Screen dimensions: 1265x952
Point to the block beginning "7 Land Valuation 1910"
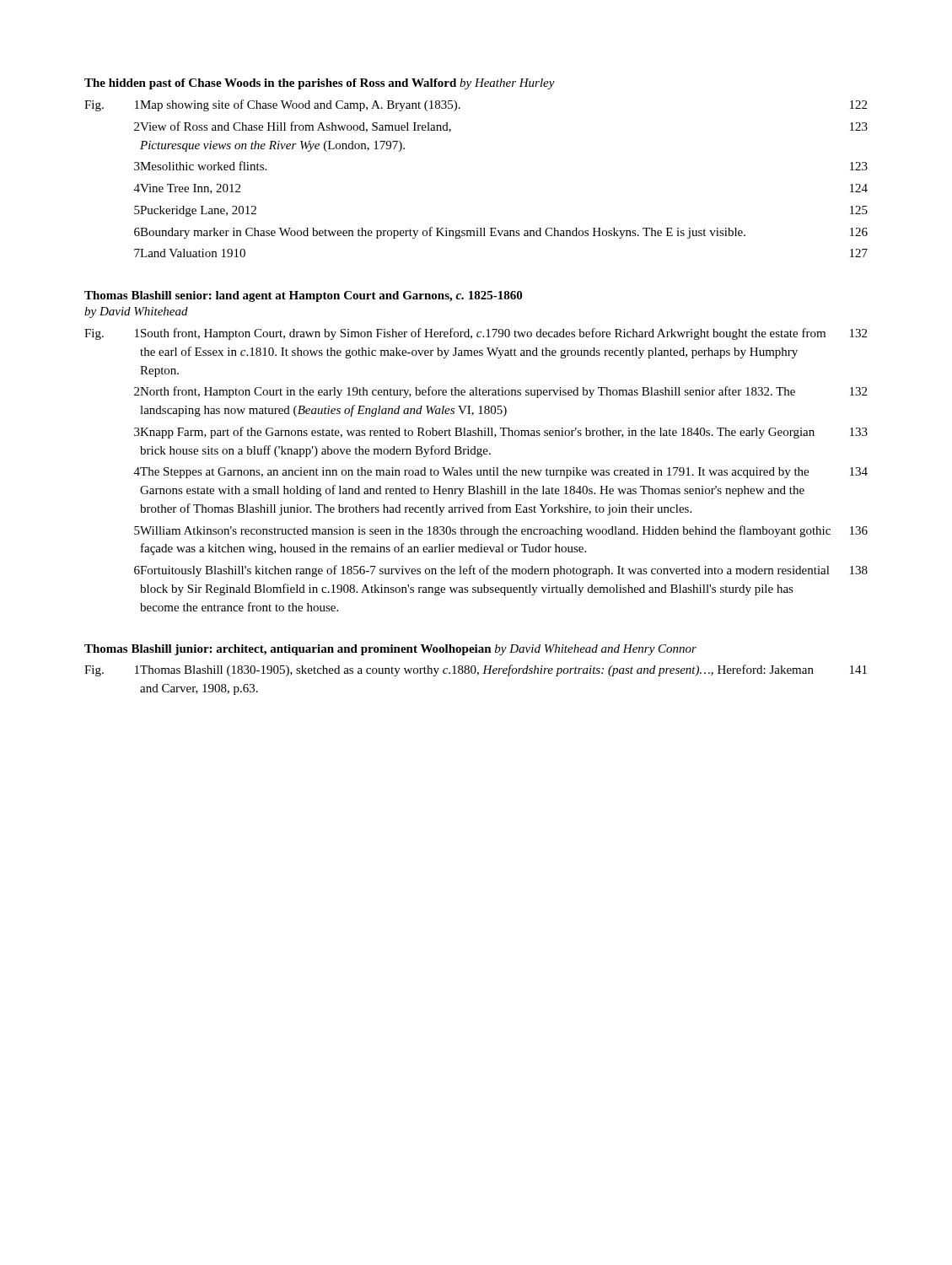point(191,253)
